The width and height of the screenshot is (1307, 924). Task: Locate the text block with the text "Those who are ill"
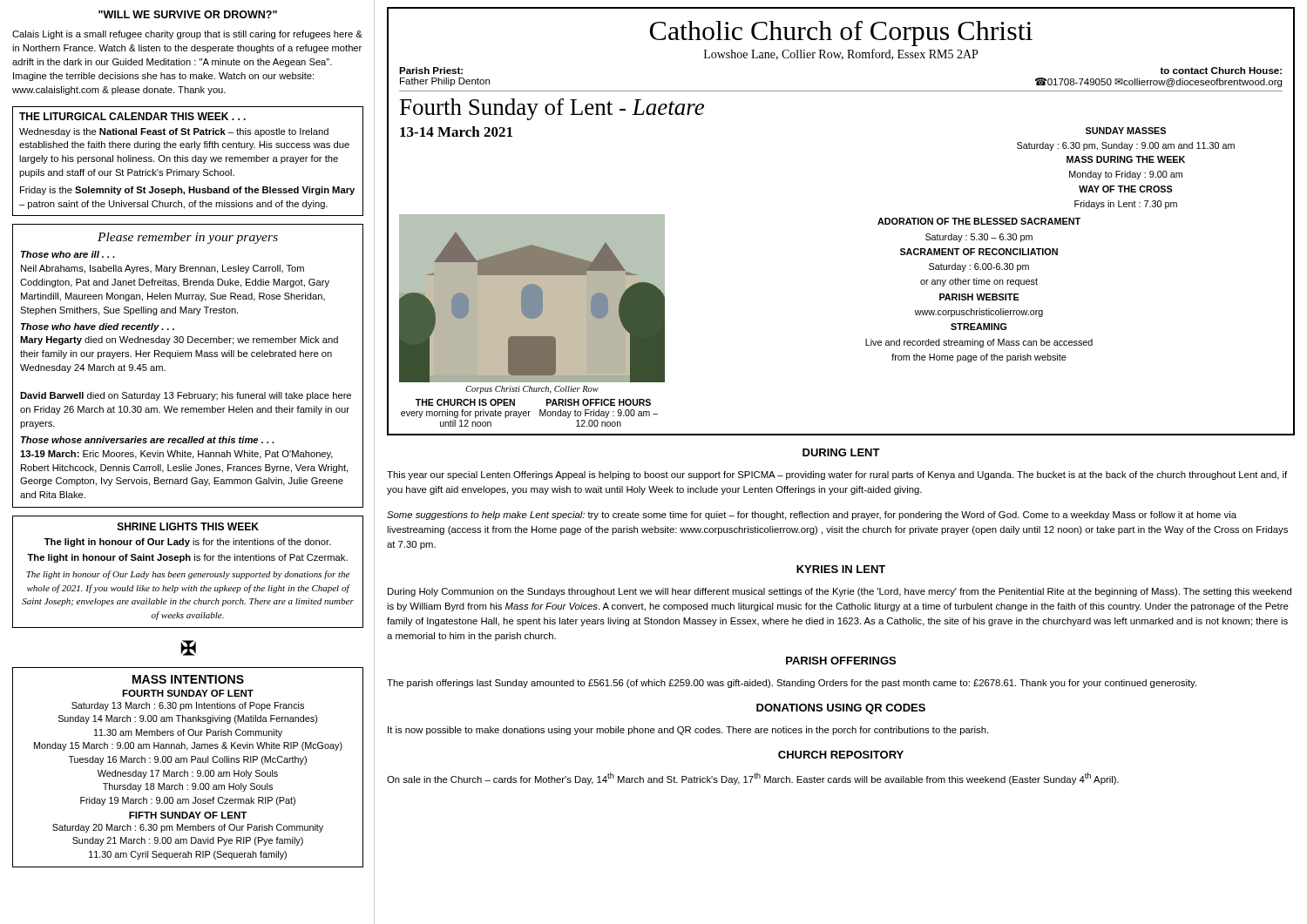tap(175, 282)
